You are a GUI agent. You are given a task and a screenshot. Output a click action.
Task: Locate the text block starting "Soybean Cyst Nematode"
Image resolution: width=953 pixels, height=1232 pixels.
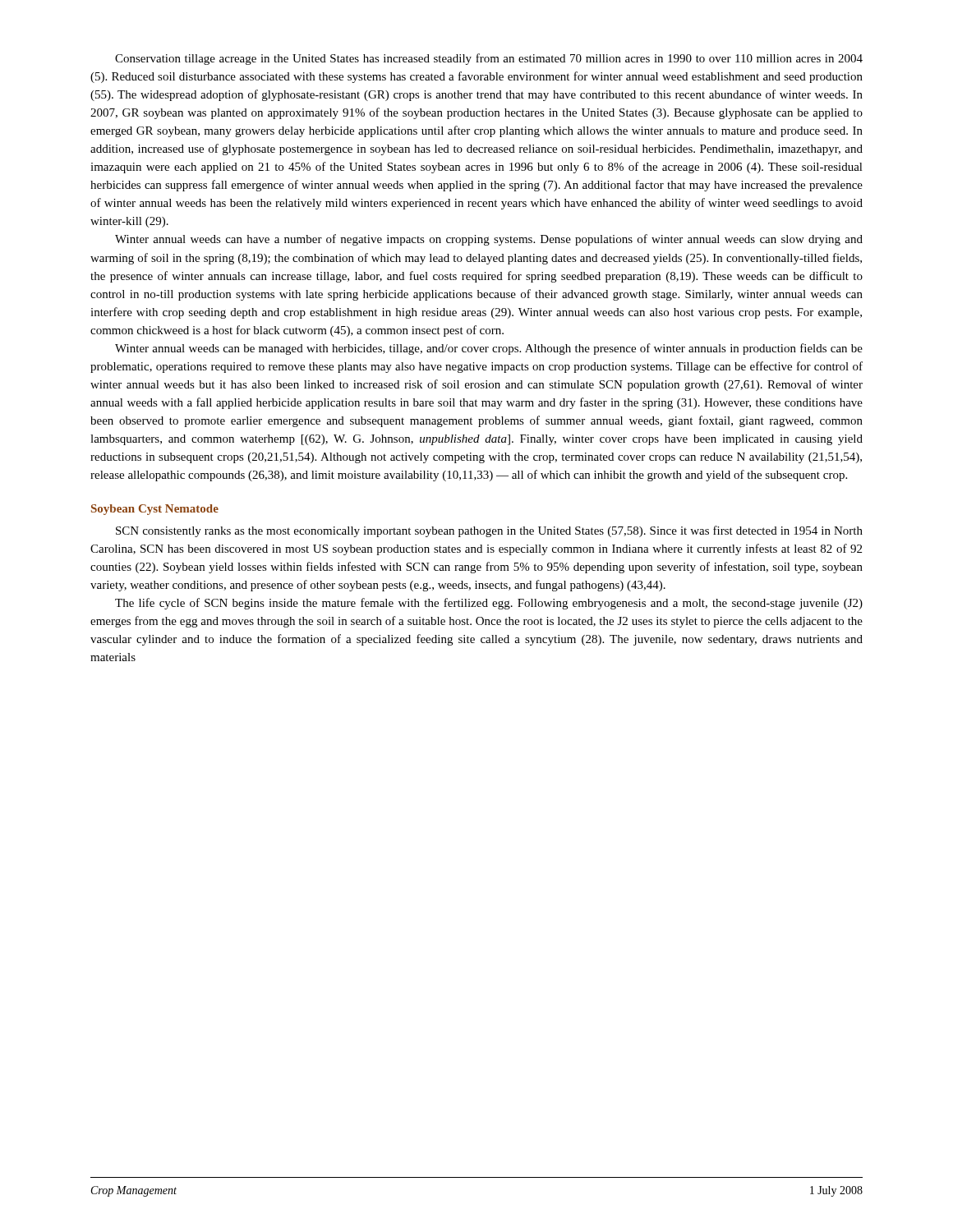154,509
